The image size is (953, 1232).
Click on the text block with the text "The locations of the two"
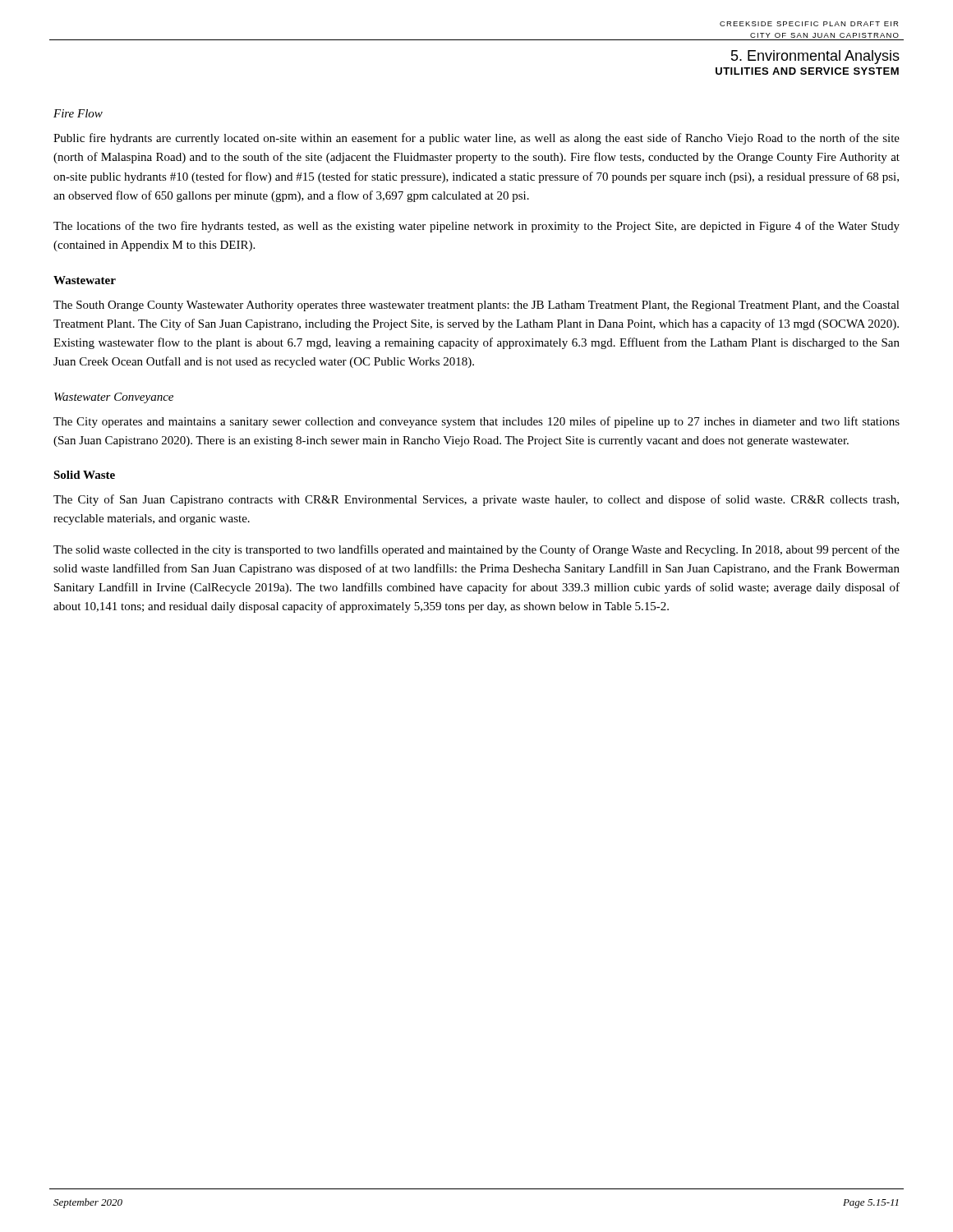tap(476, 235)
